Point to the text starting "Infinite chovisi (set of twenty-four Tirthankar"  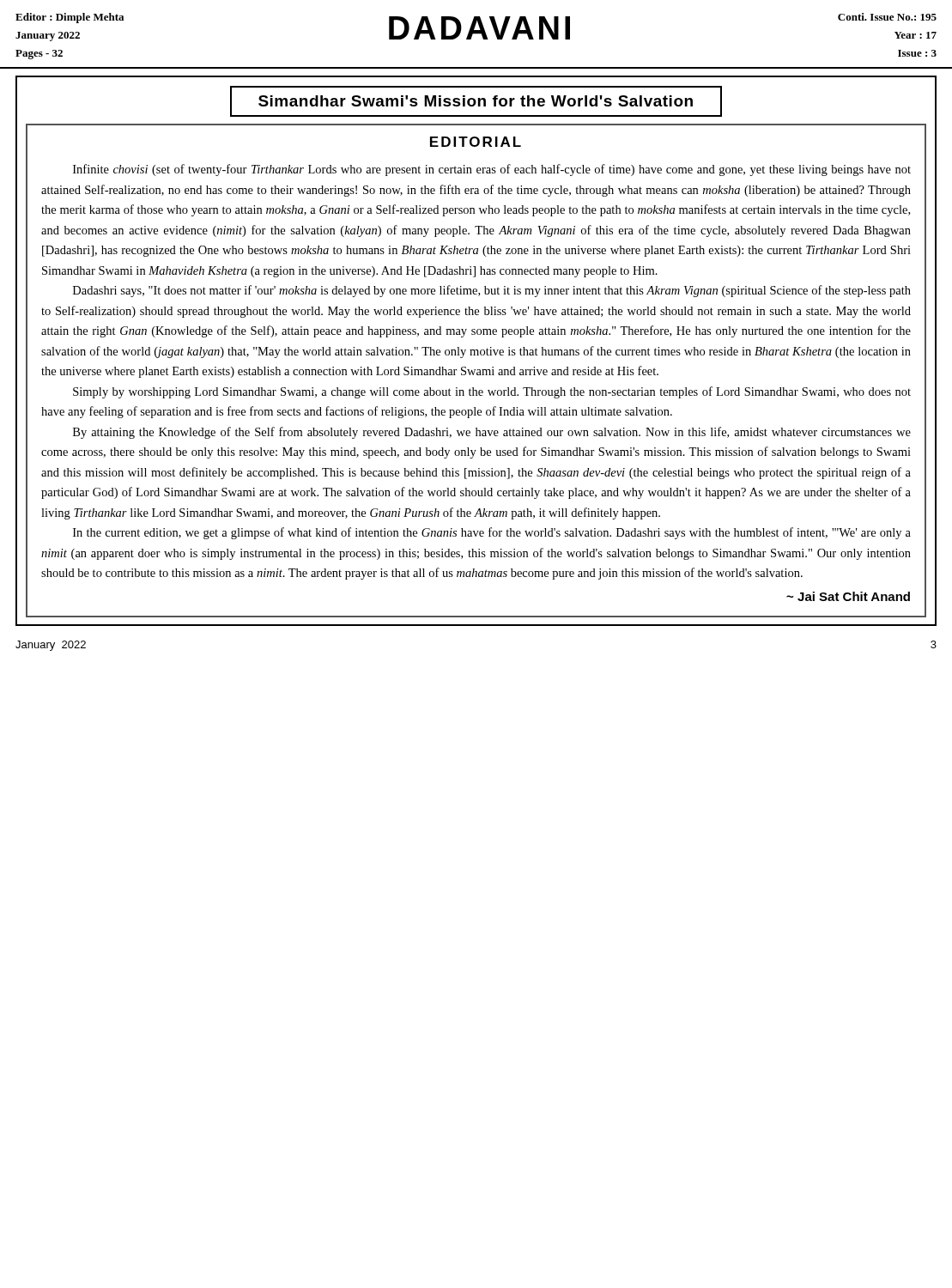(476, 221)
